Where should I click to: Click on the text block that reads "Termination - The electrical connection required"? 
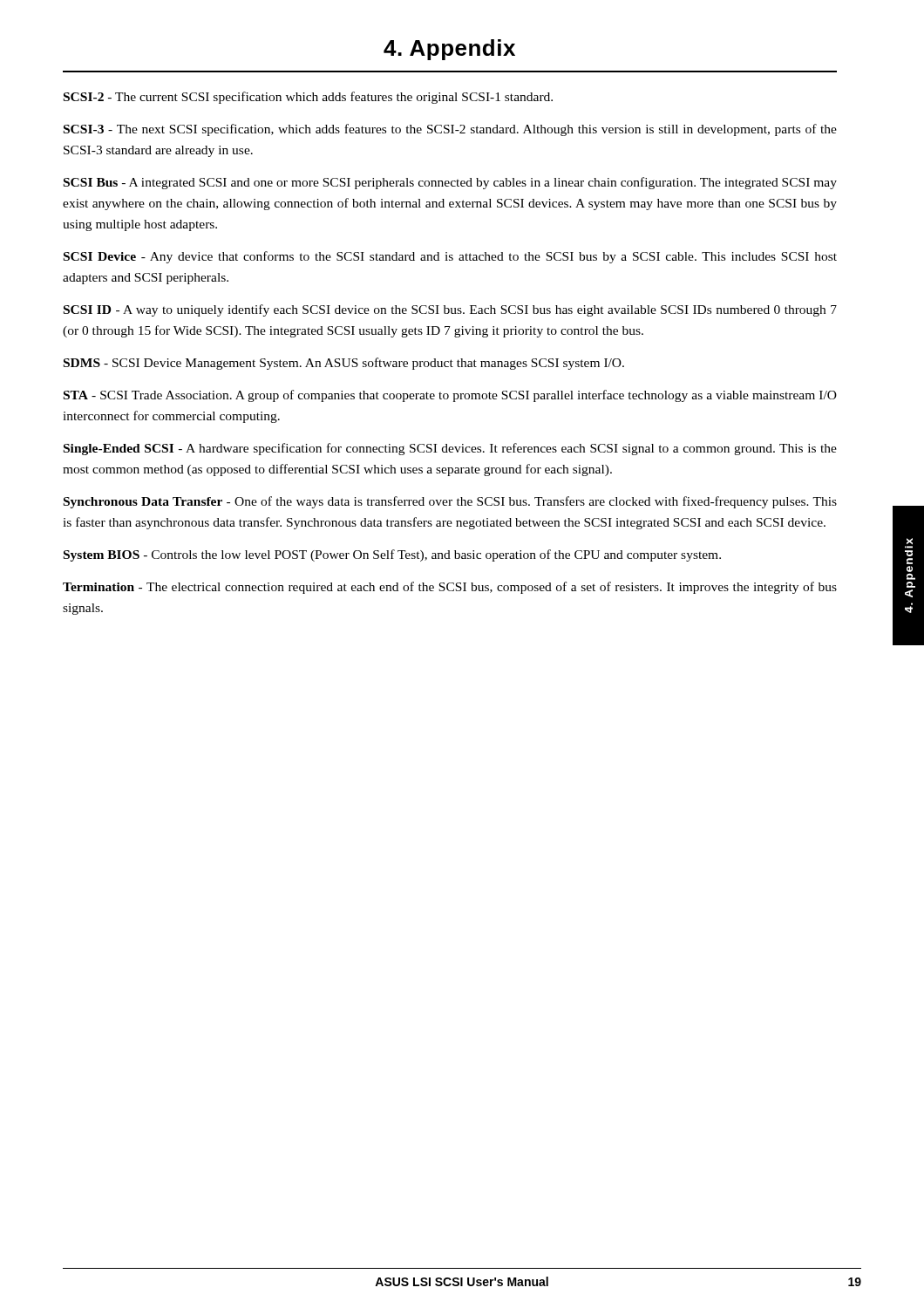450,598
